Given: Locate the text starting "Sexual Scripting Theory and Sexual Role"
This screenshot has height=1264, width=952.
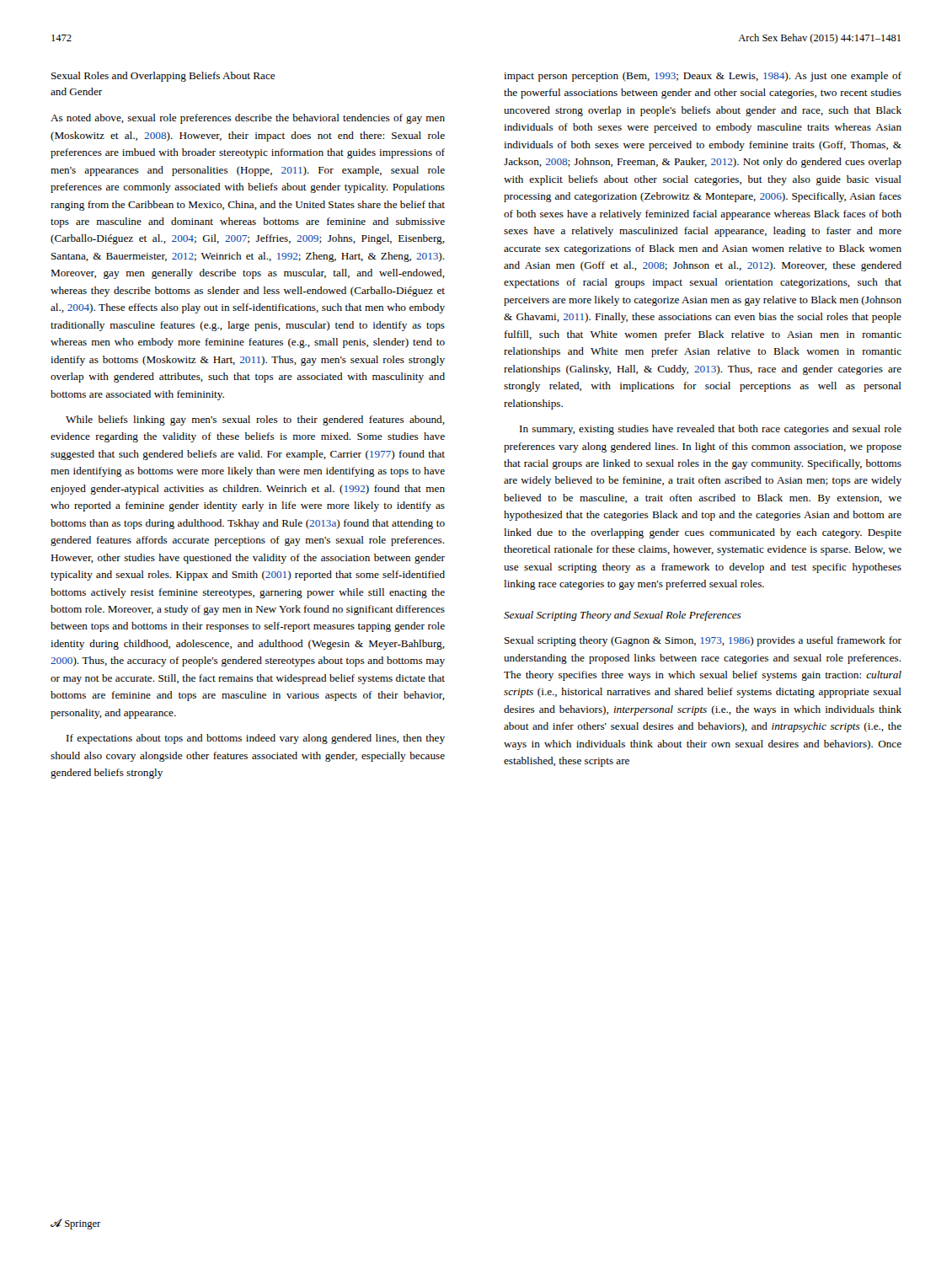Looking at the screenshot, I should (x=622, y=614).
